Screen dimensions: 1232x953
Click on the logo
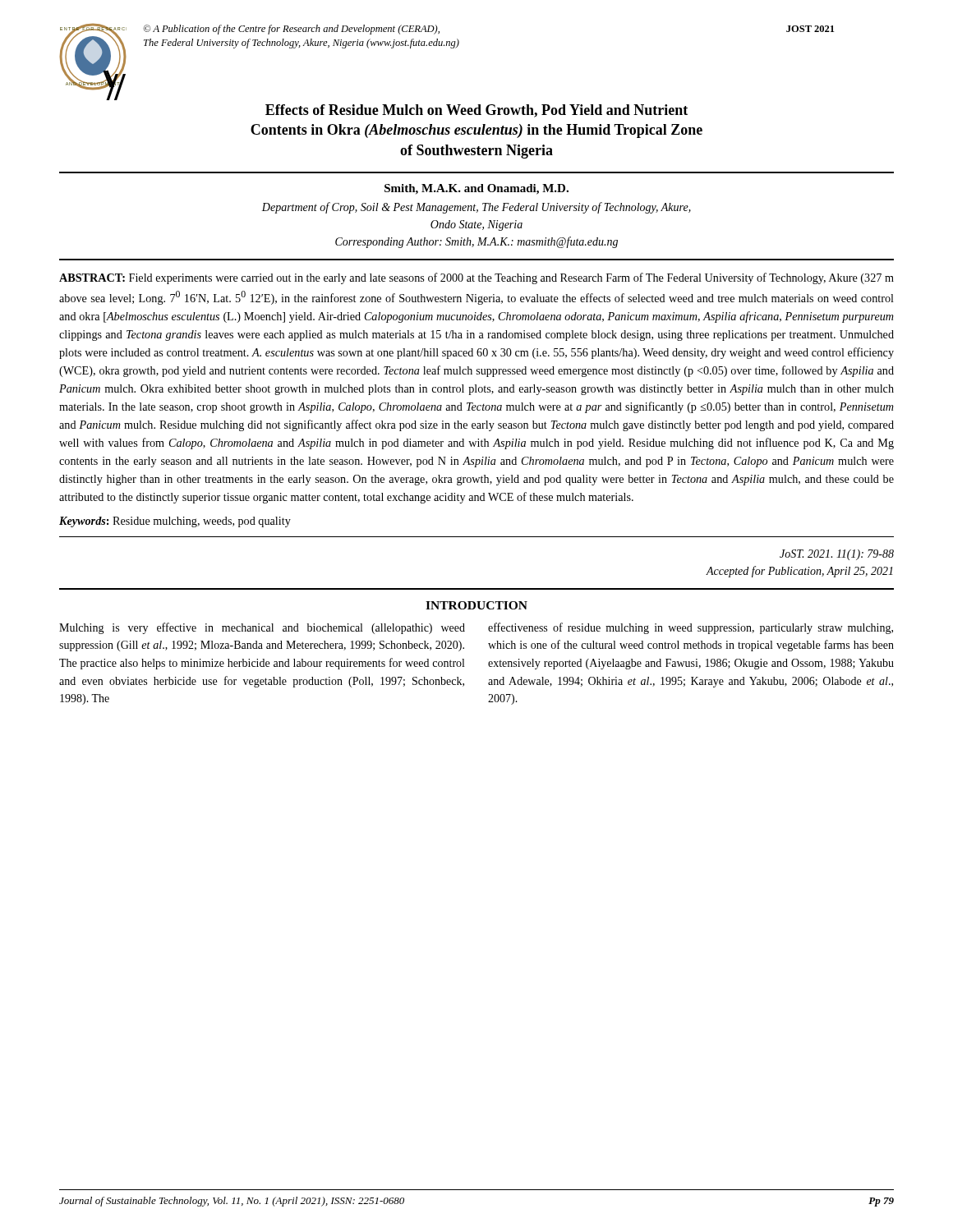[x=96, y=58]
